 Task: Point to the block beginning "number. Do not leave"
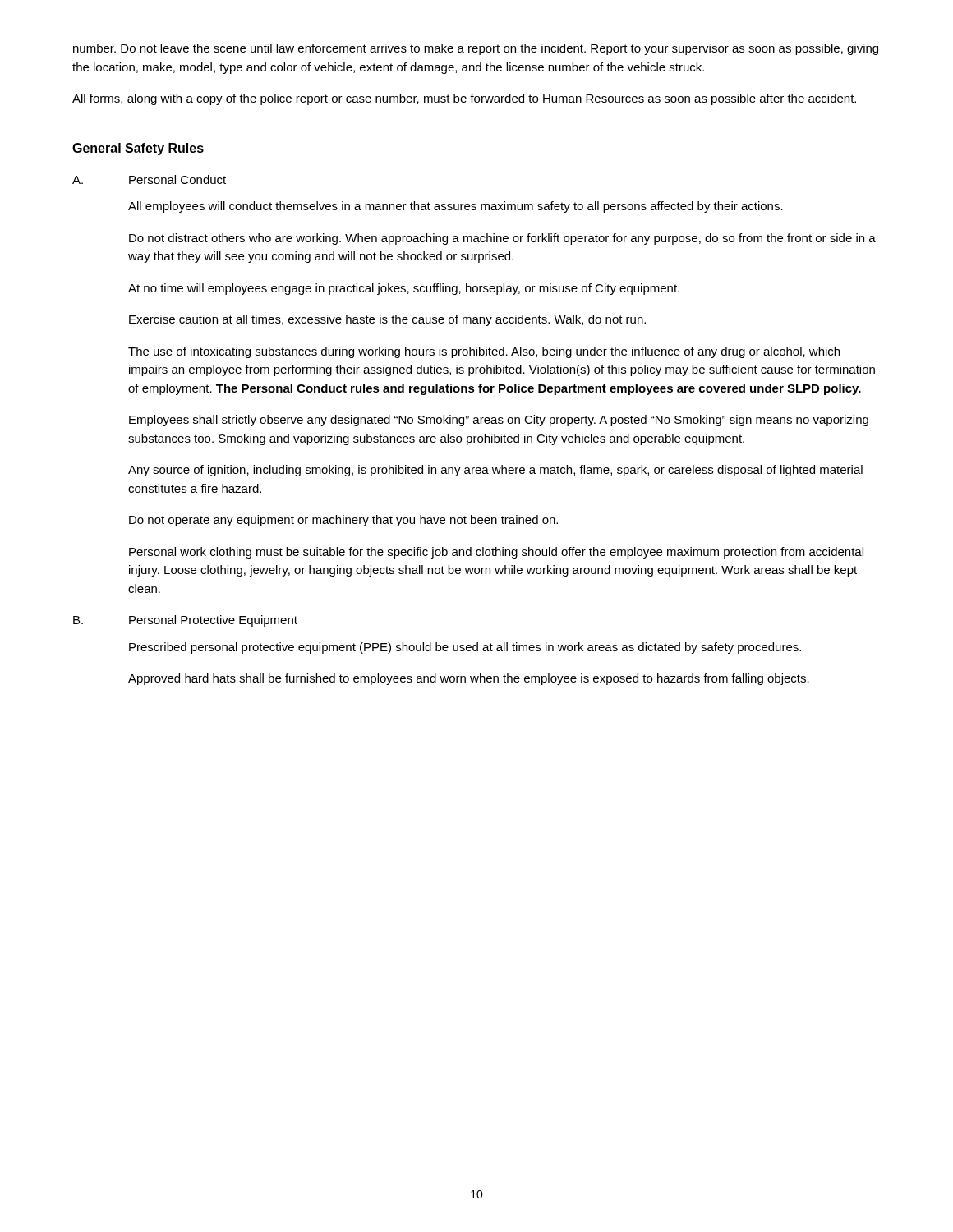(476, 57)
